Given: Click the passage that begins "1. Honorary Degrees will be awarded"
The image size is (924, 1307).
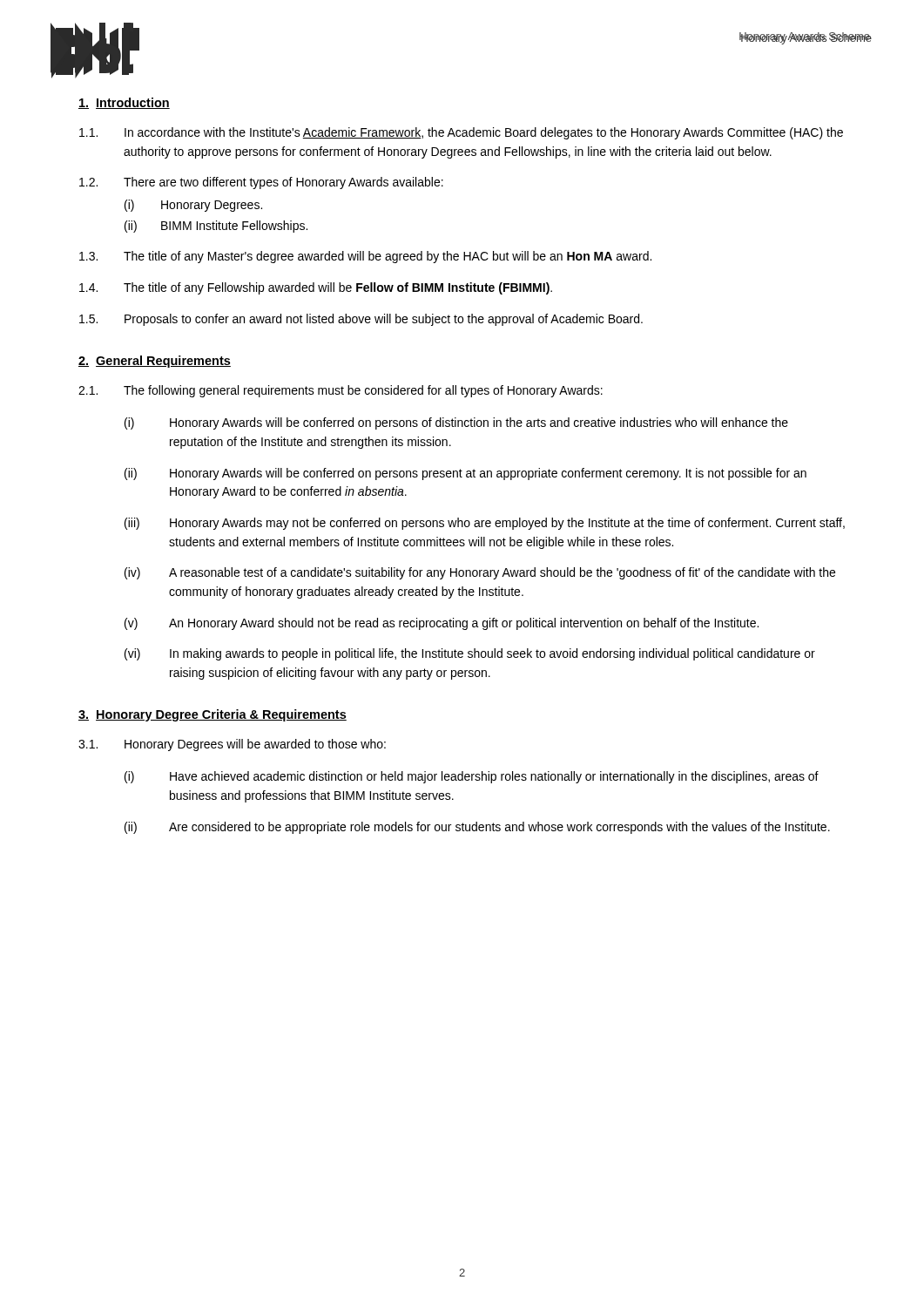Looking at the screenshot, I should point(232,745).
